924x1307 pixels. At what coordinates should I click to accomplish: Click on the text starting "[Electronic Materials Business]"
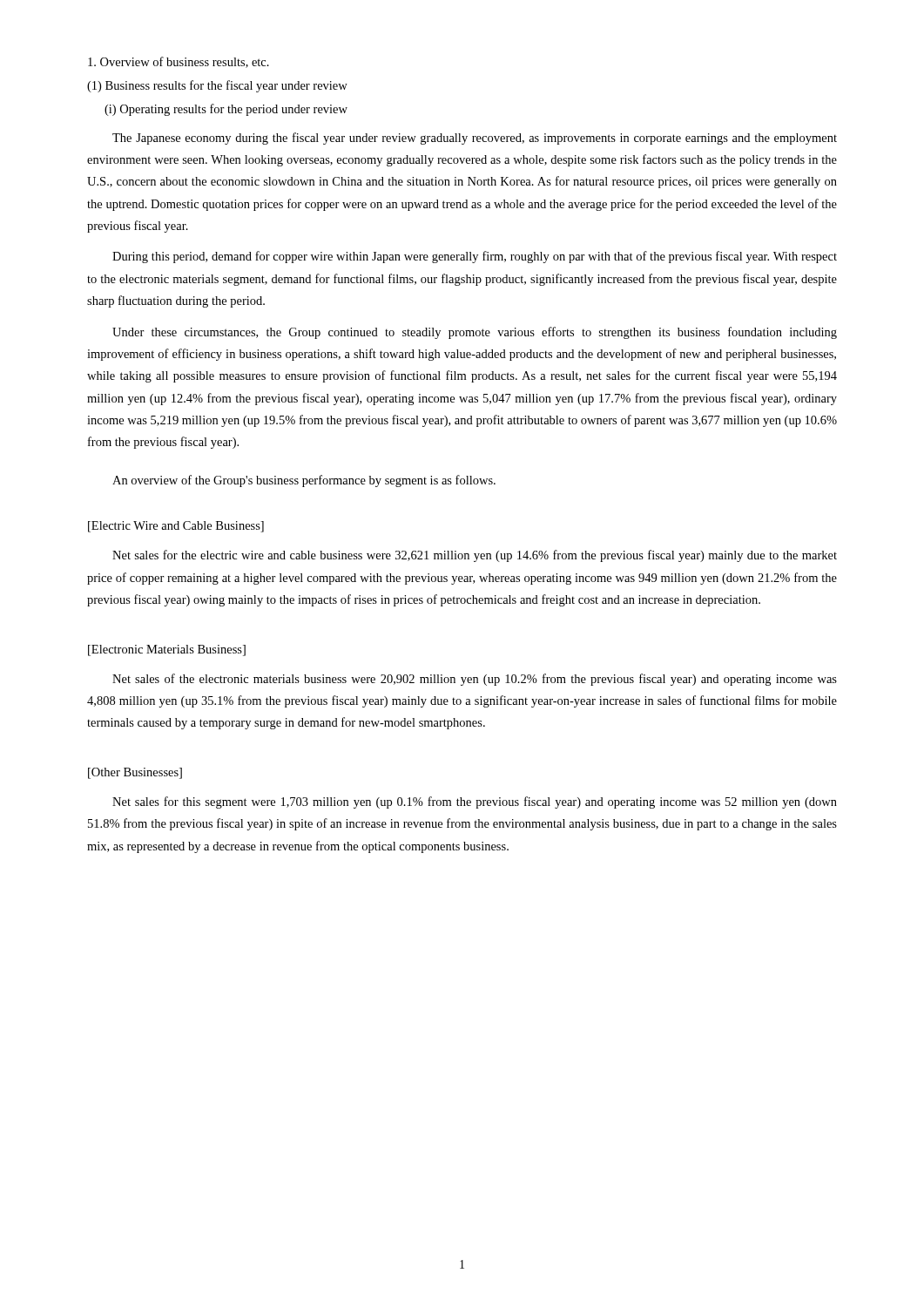[x=167, y=649]
